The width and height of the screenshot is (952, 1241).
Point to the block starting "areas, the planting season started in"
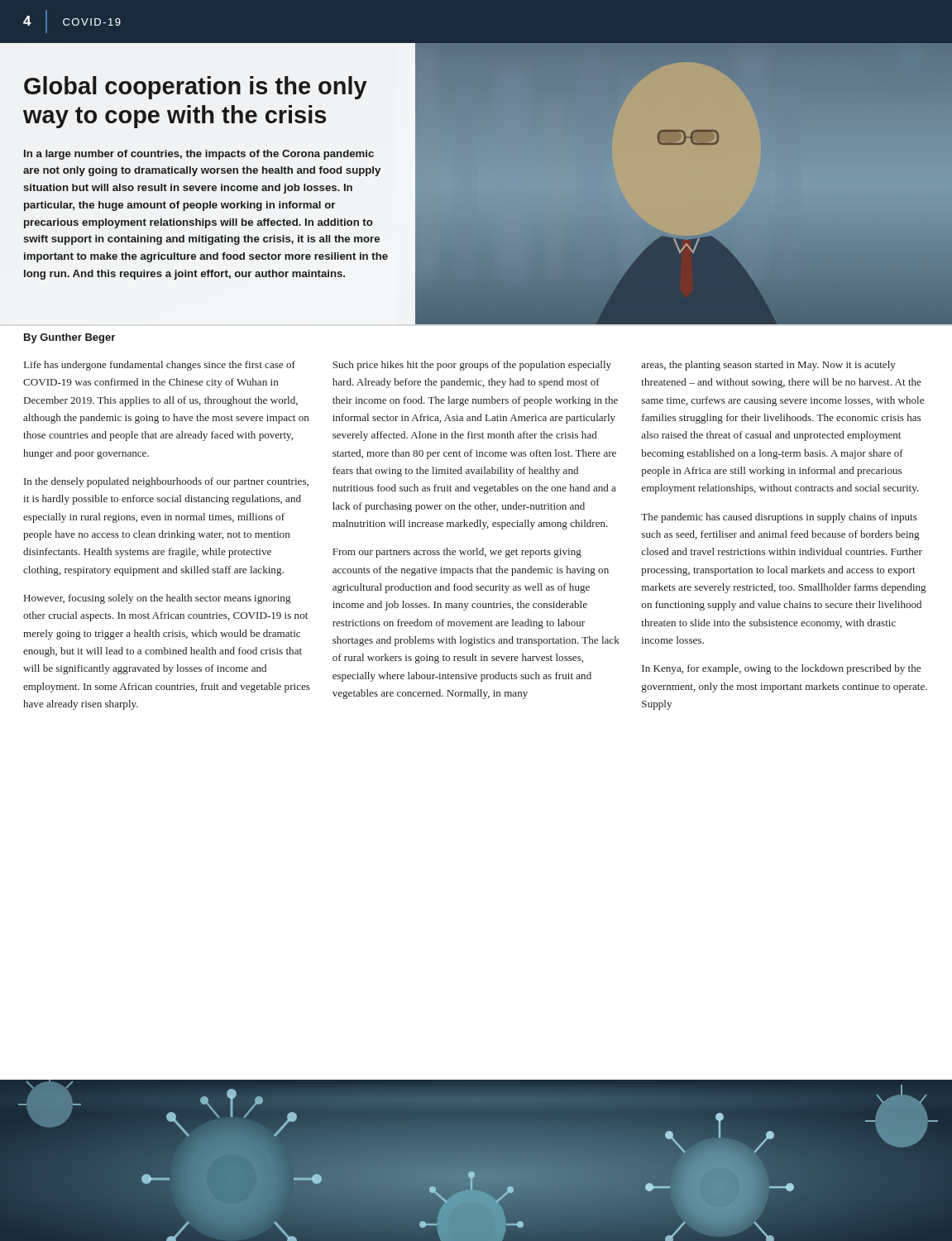785,534
